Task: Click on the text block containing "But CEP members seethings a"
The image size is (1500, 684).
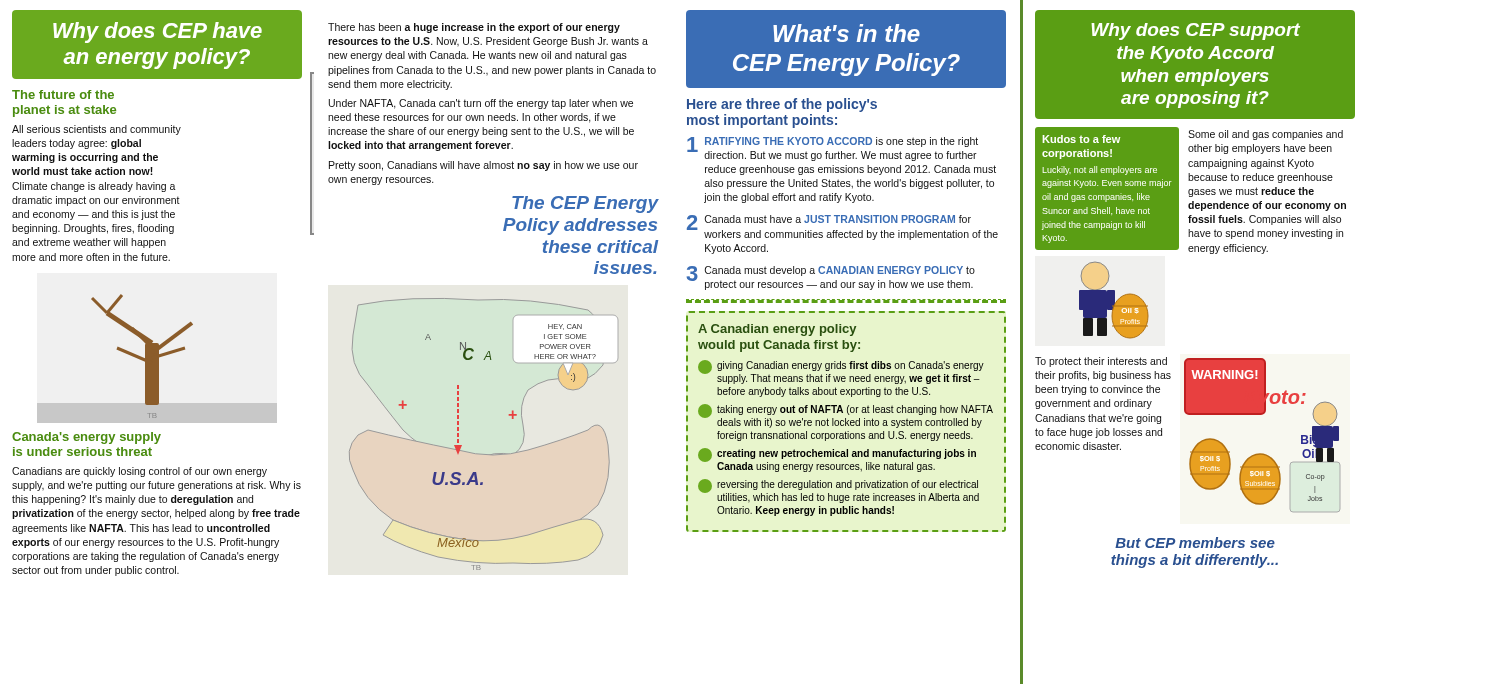Action: pyautogui.click(x=1195, y=551)
